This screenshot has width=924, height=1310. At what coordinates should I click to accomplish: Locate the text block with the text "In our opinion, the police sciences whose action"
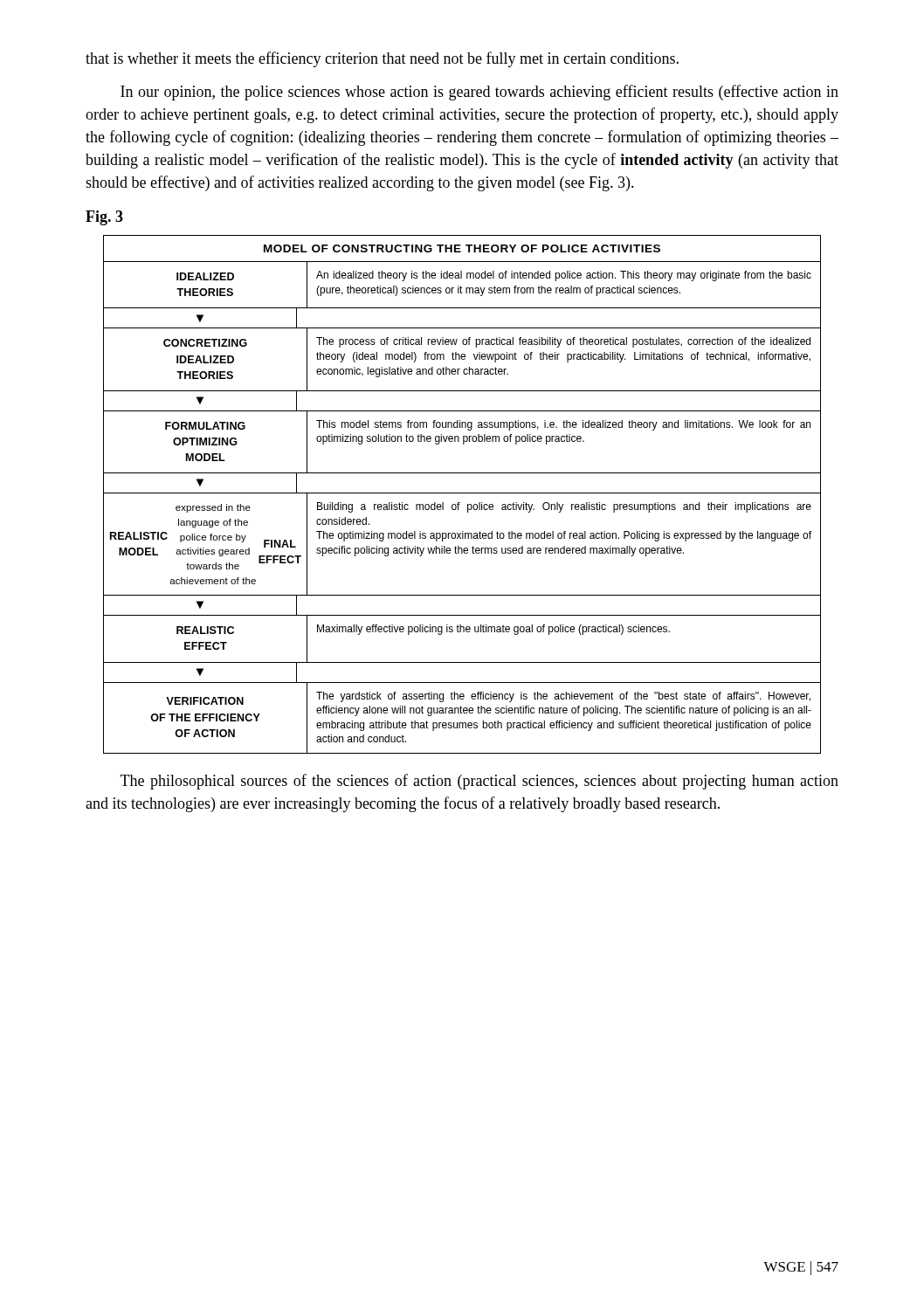(x=462, y=137)
